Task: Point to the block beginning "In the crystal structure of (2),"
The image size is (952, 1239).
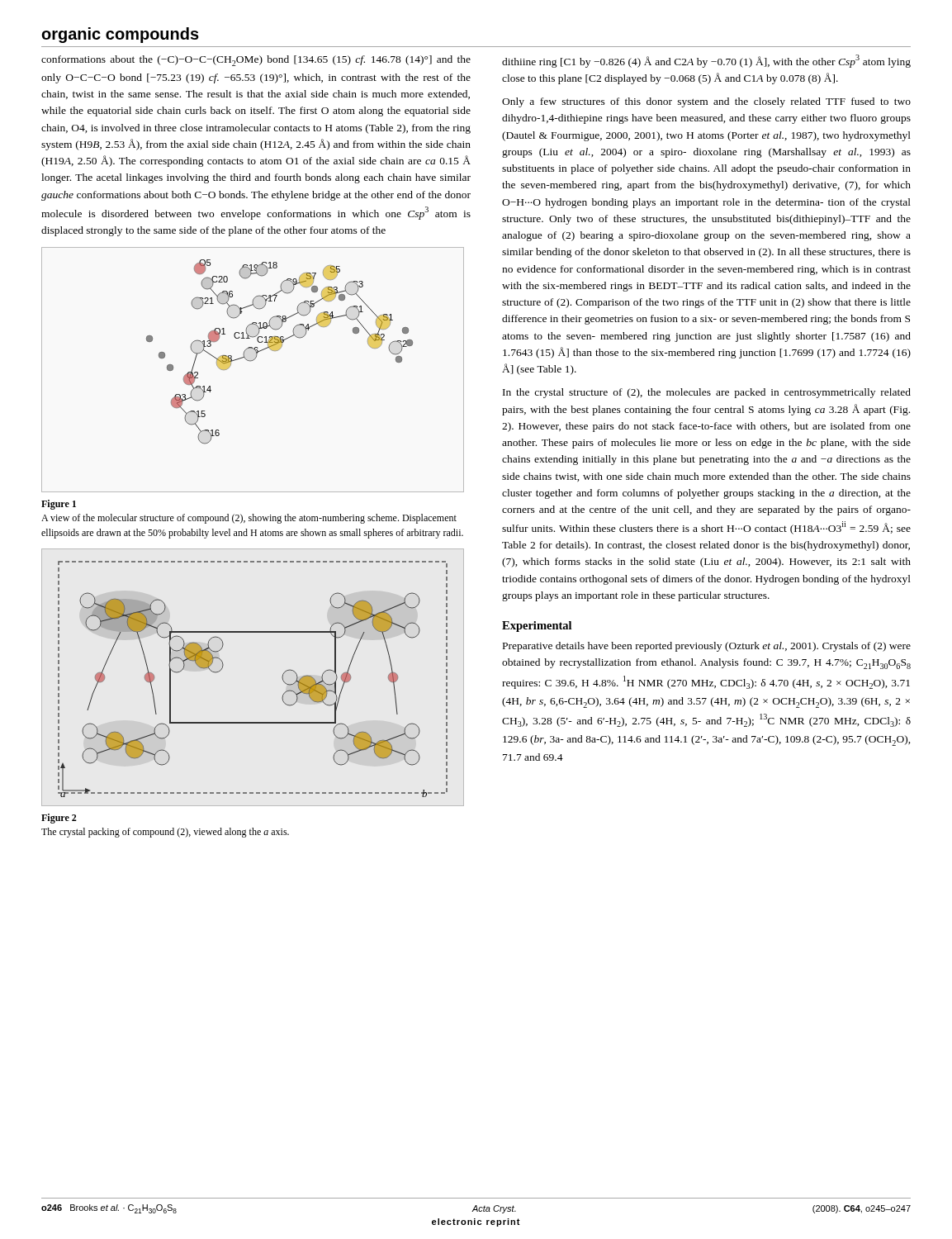Action: point(706,494)
